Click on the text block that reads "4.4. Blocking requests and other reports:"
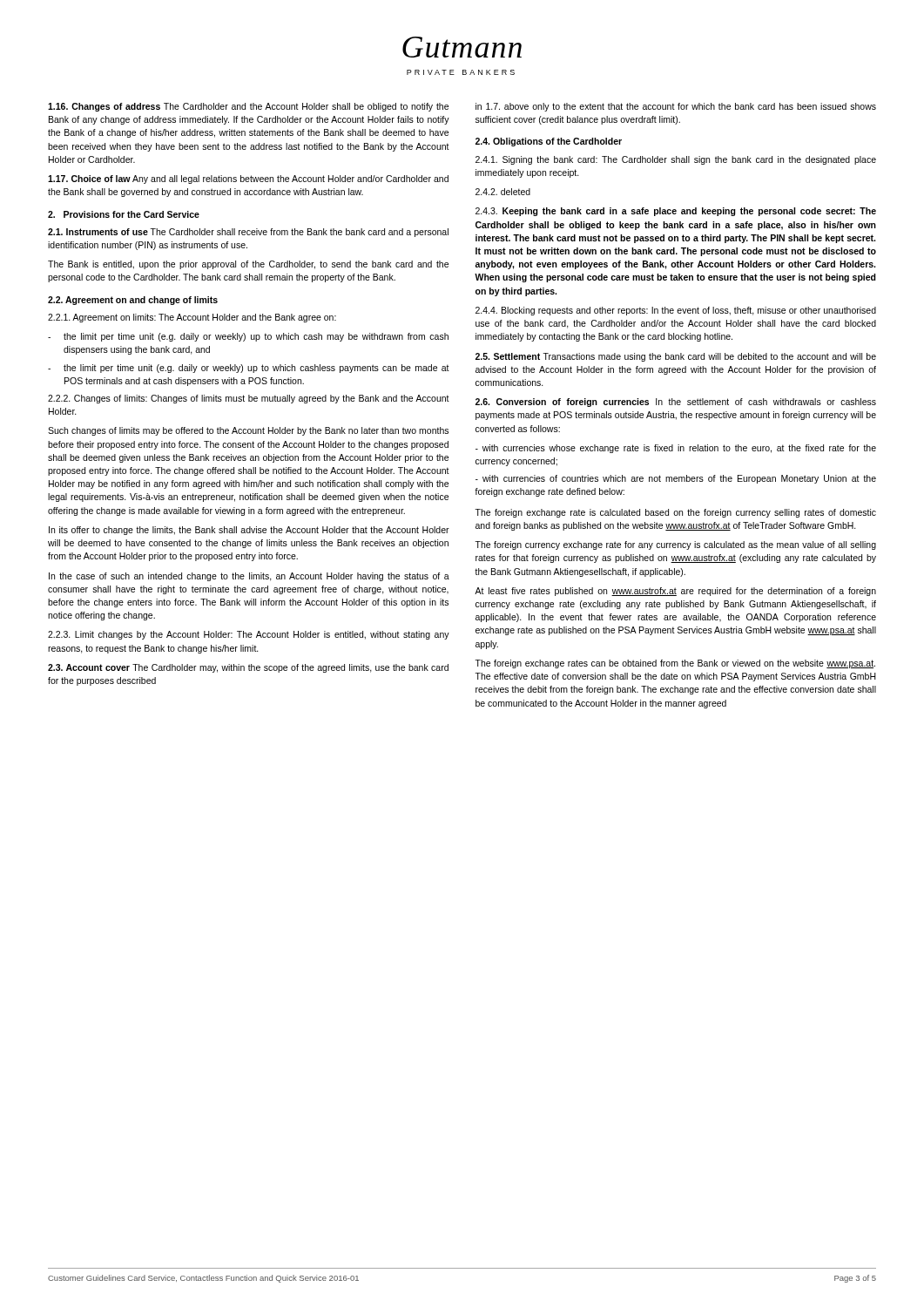Image resolution: width=924 pixels, height=1307 pixels. tap(676, 324)
